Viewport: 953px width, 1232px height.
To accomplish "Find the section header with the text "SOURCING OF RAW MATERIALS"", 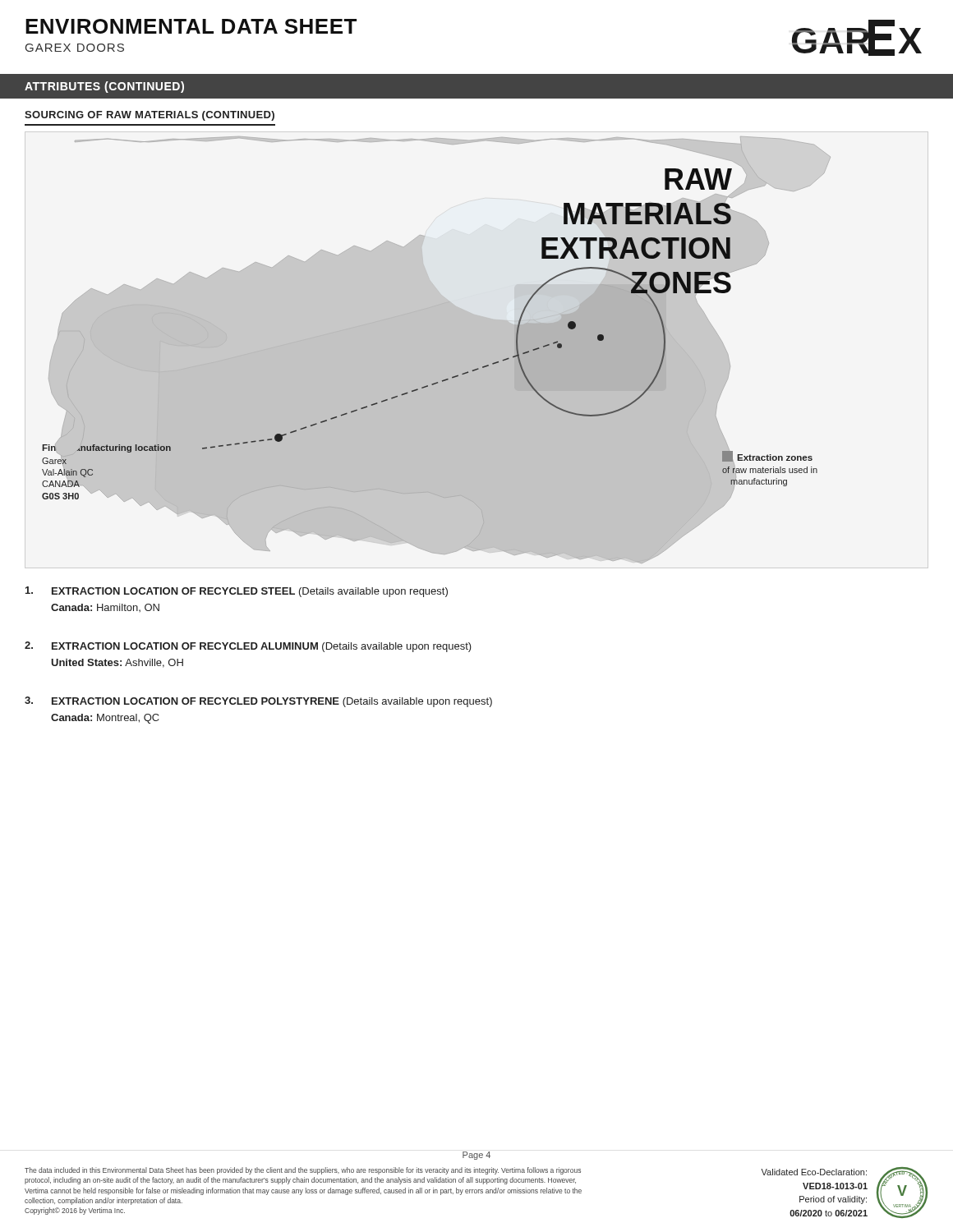I will tap(150, 117).
